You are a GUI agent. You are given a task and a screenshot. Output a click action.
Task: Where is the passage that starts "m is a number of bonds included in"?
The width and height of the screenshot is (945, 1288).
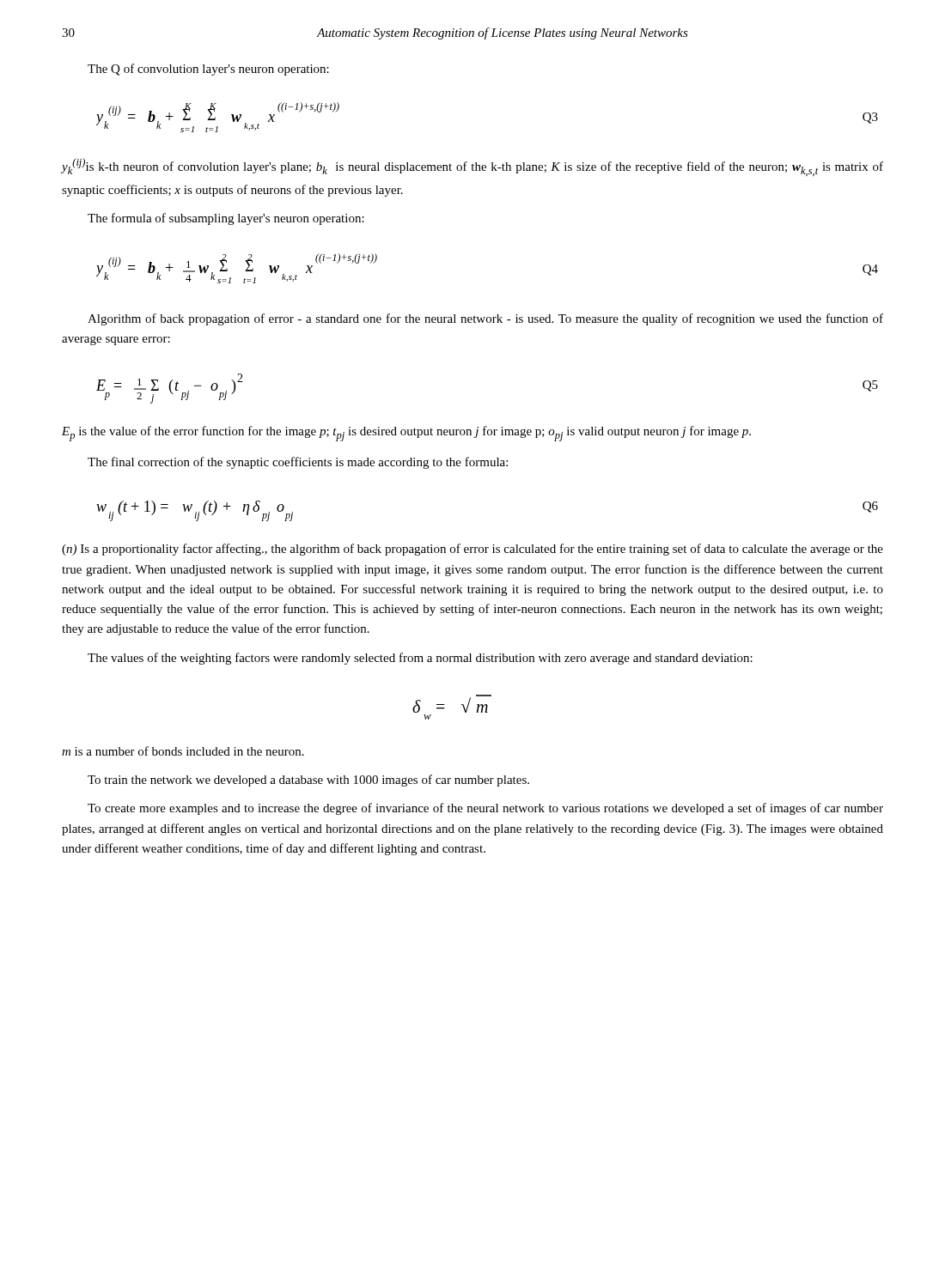[183, 751]
